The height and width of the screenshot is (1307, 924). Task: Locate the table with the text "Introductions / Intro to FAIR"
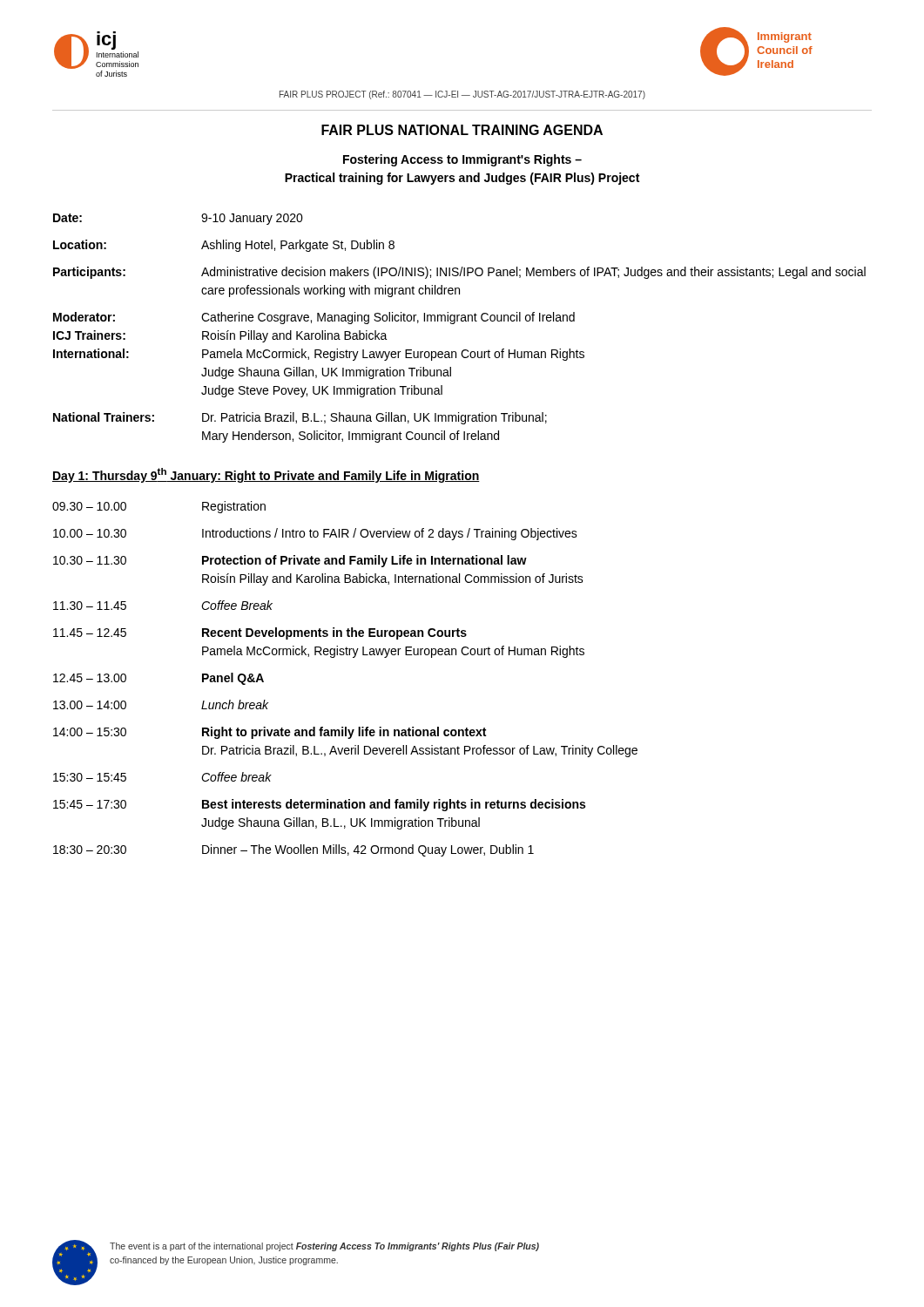(x=462, y=678)
